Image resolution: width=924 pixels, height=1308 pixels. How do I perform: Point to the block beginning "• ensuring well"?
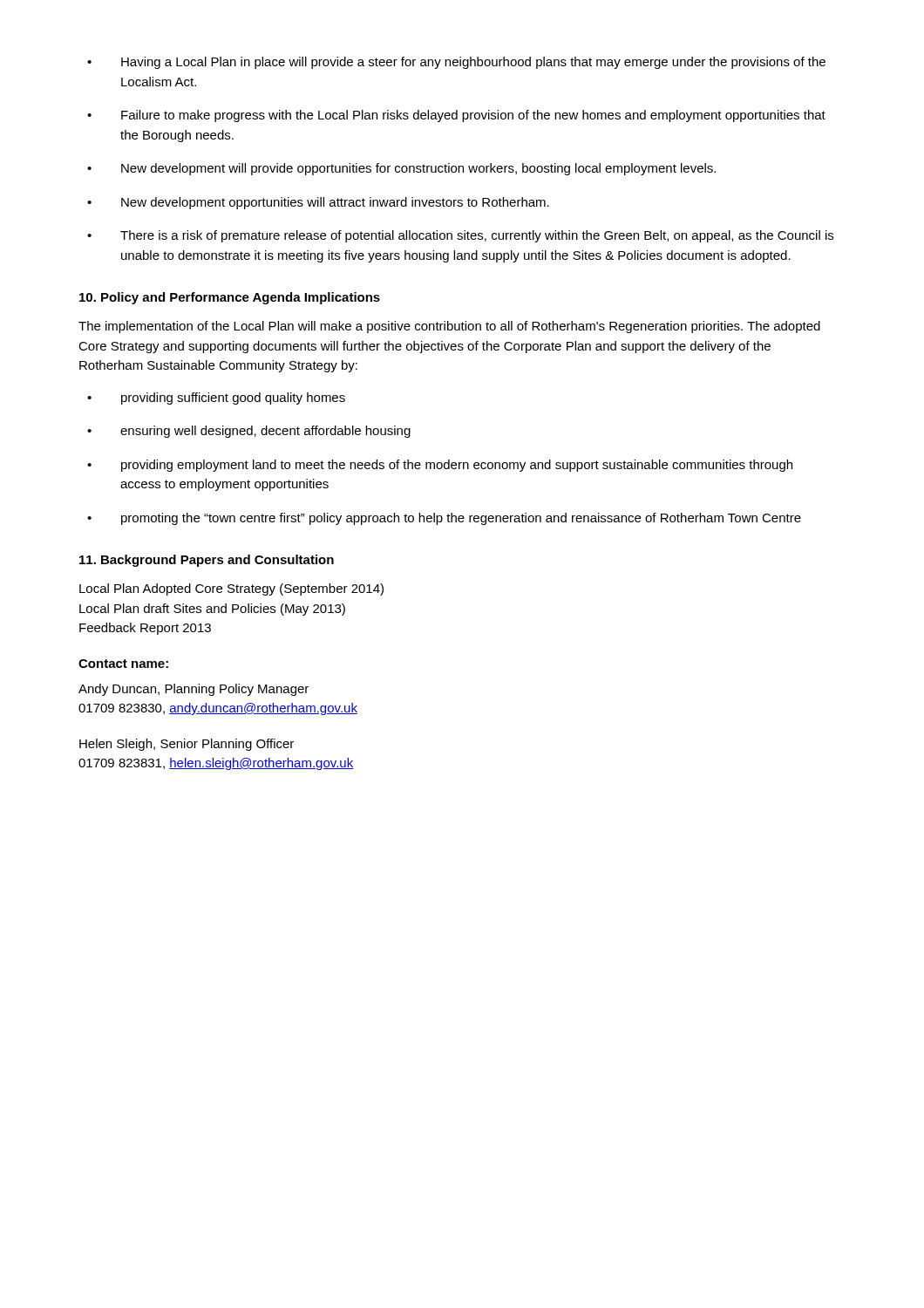coord(249,432)
